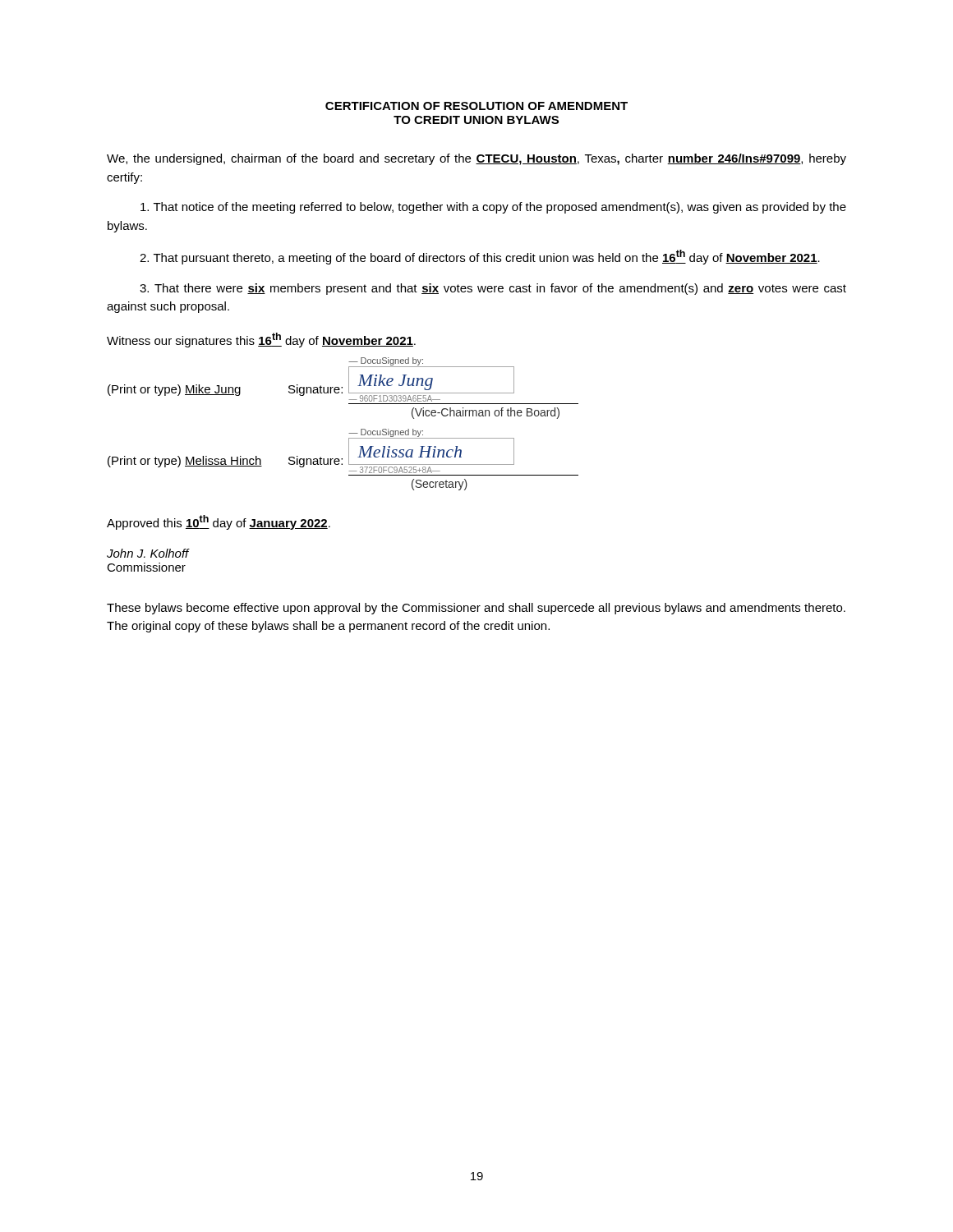Find the block on this page that starts "2. That pursuant thereto, a meeting of"
Image resolution: width=953 pixels, height=1232 pixels.
[480, 256]
